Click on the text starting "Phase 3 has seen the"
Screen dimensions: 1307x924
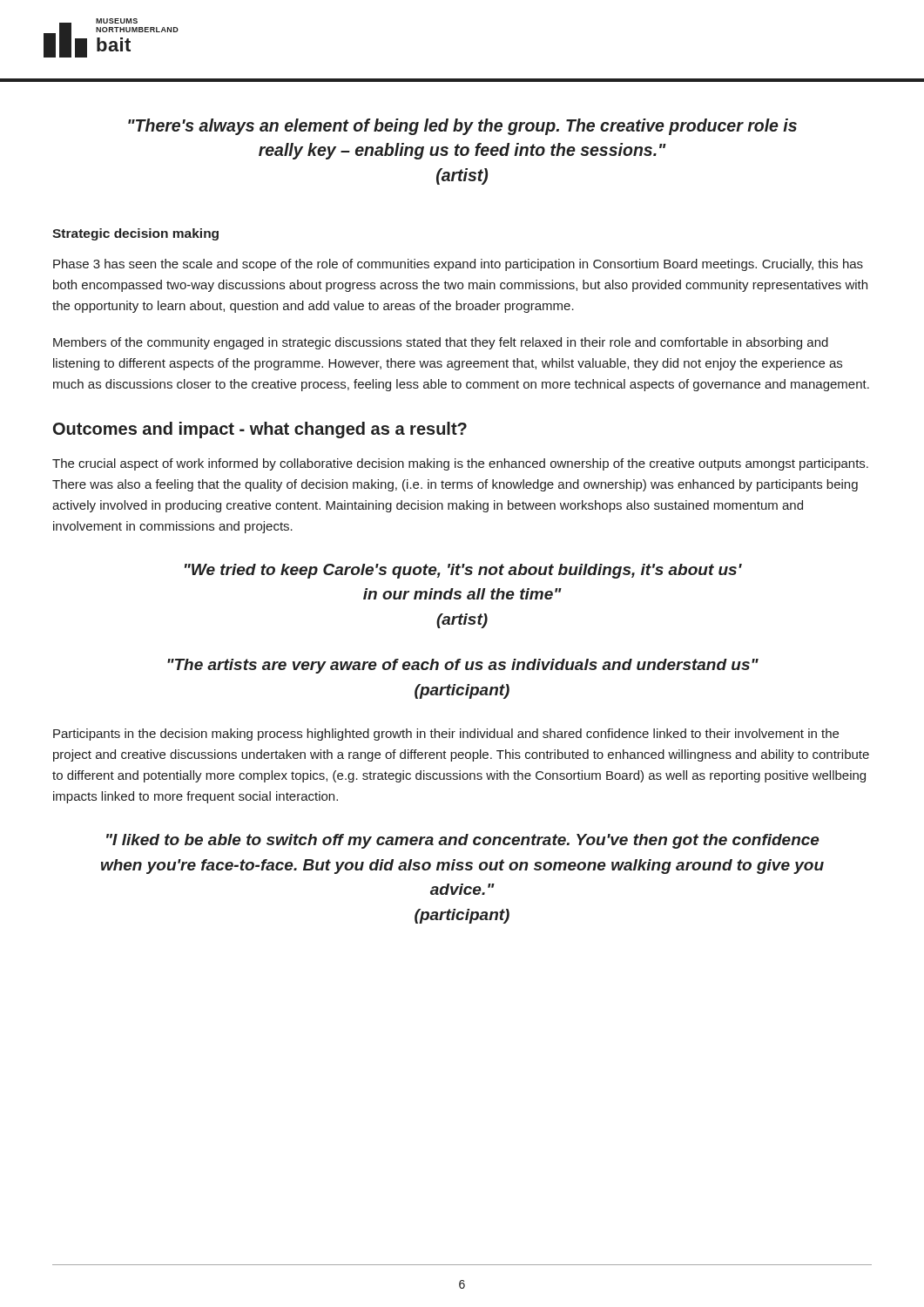(460, 284)
